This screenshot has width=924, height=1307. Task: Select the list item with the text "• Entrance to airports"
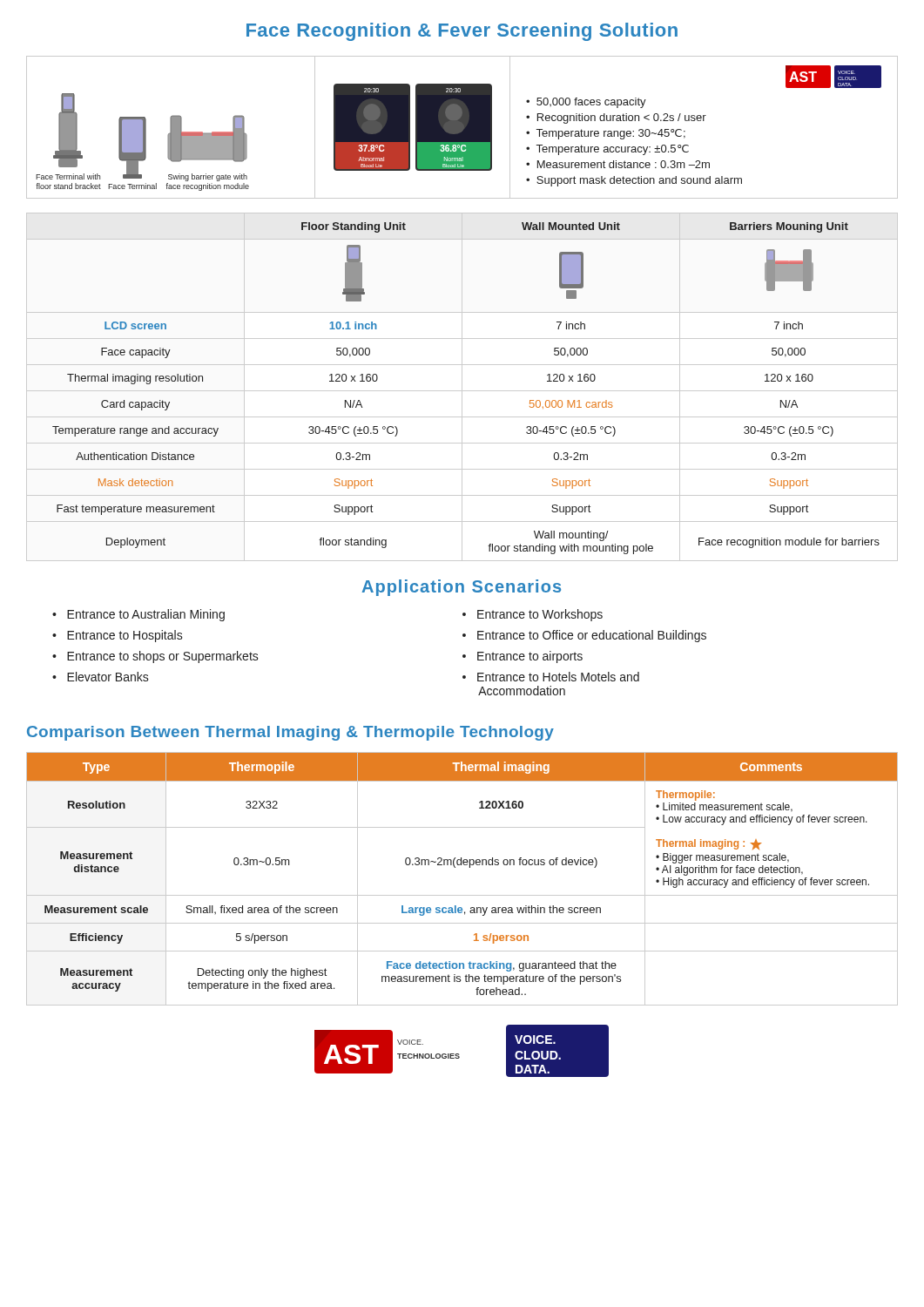click(522, 656)
